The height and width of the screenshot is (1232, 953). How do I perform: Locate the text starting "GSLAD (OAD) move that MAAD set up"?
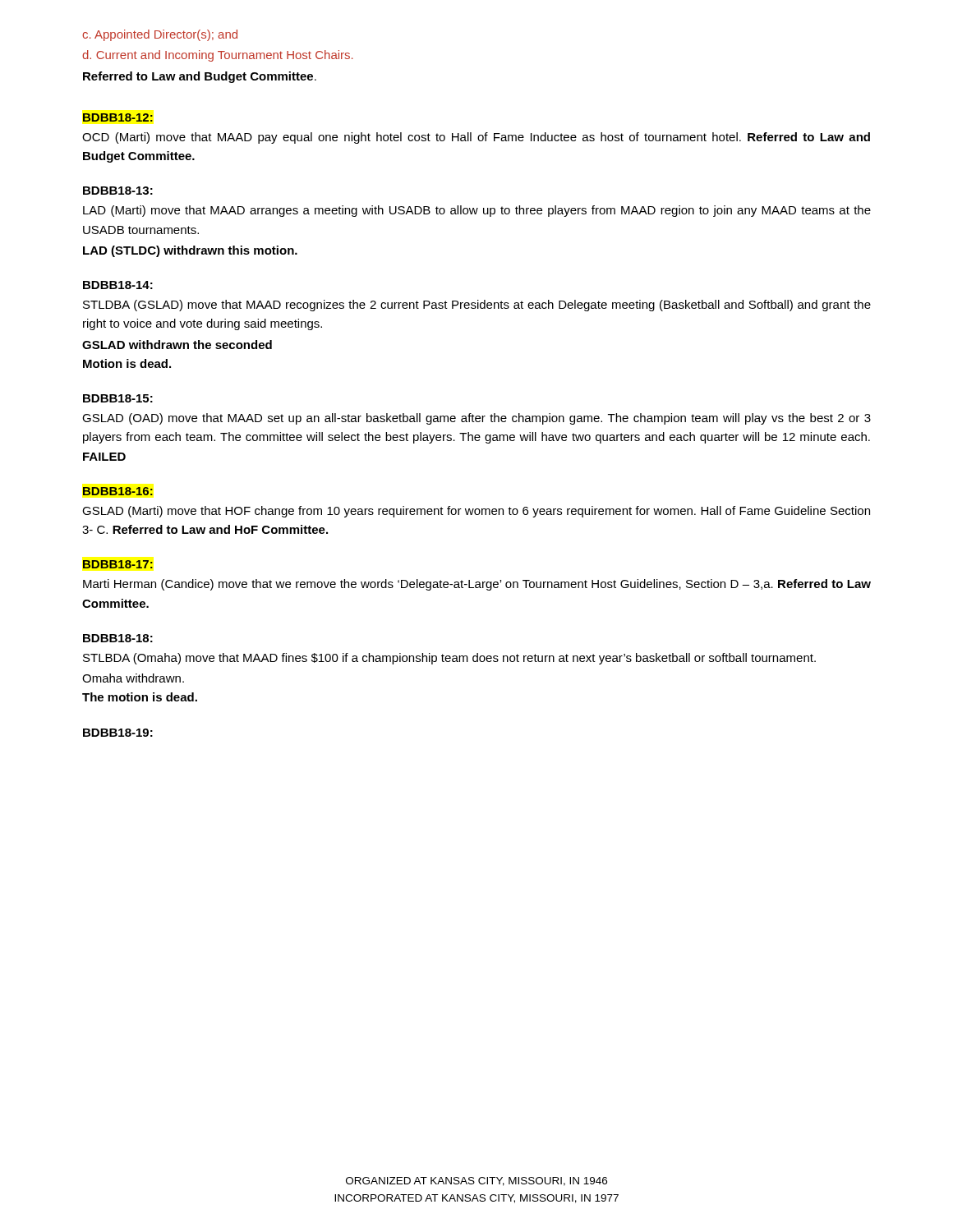point(476,437)
